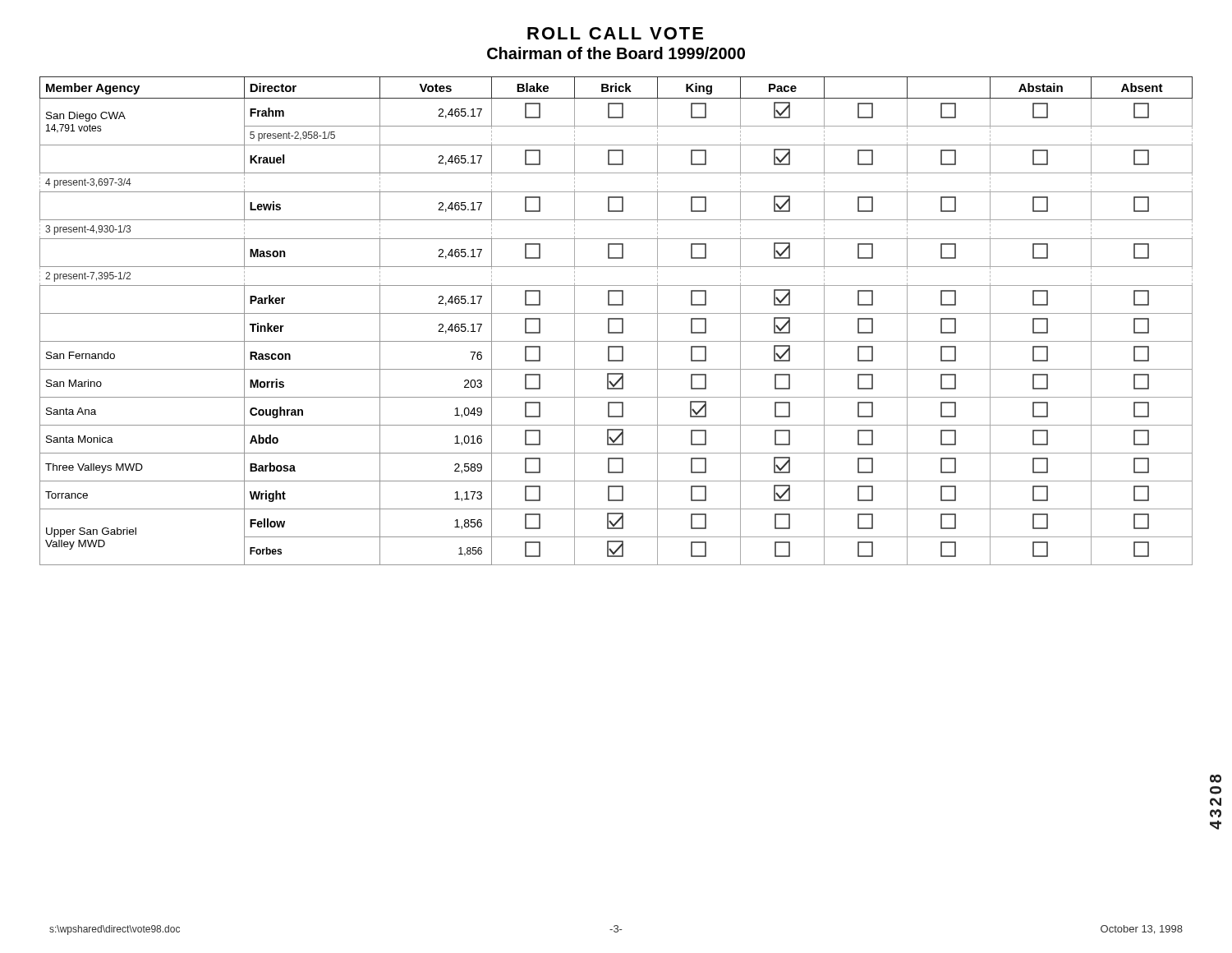Click on the table containing "3 present-4,930-1/3"

616,321
